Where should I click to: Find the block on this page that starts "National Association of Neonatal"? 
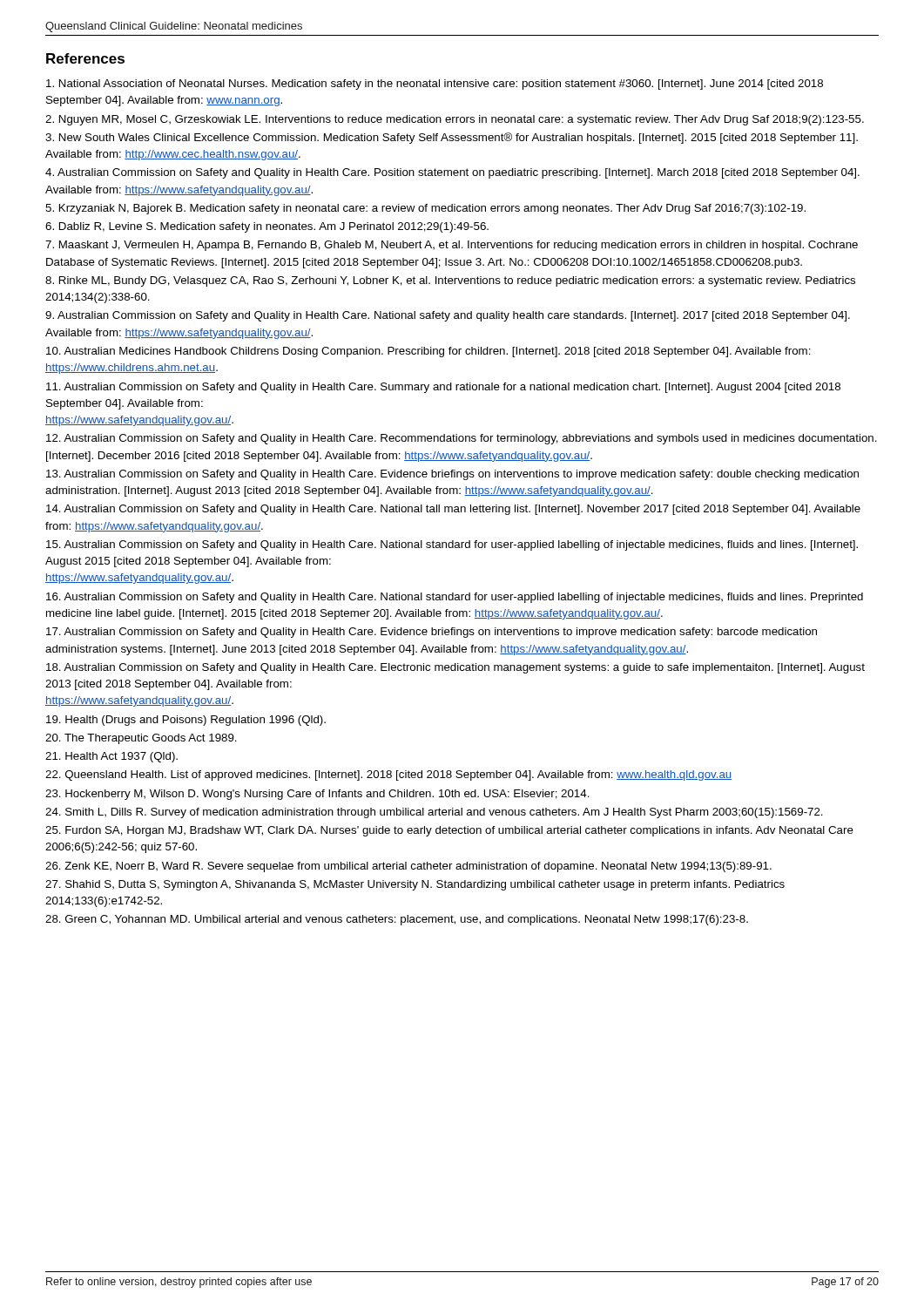(462, 501)
